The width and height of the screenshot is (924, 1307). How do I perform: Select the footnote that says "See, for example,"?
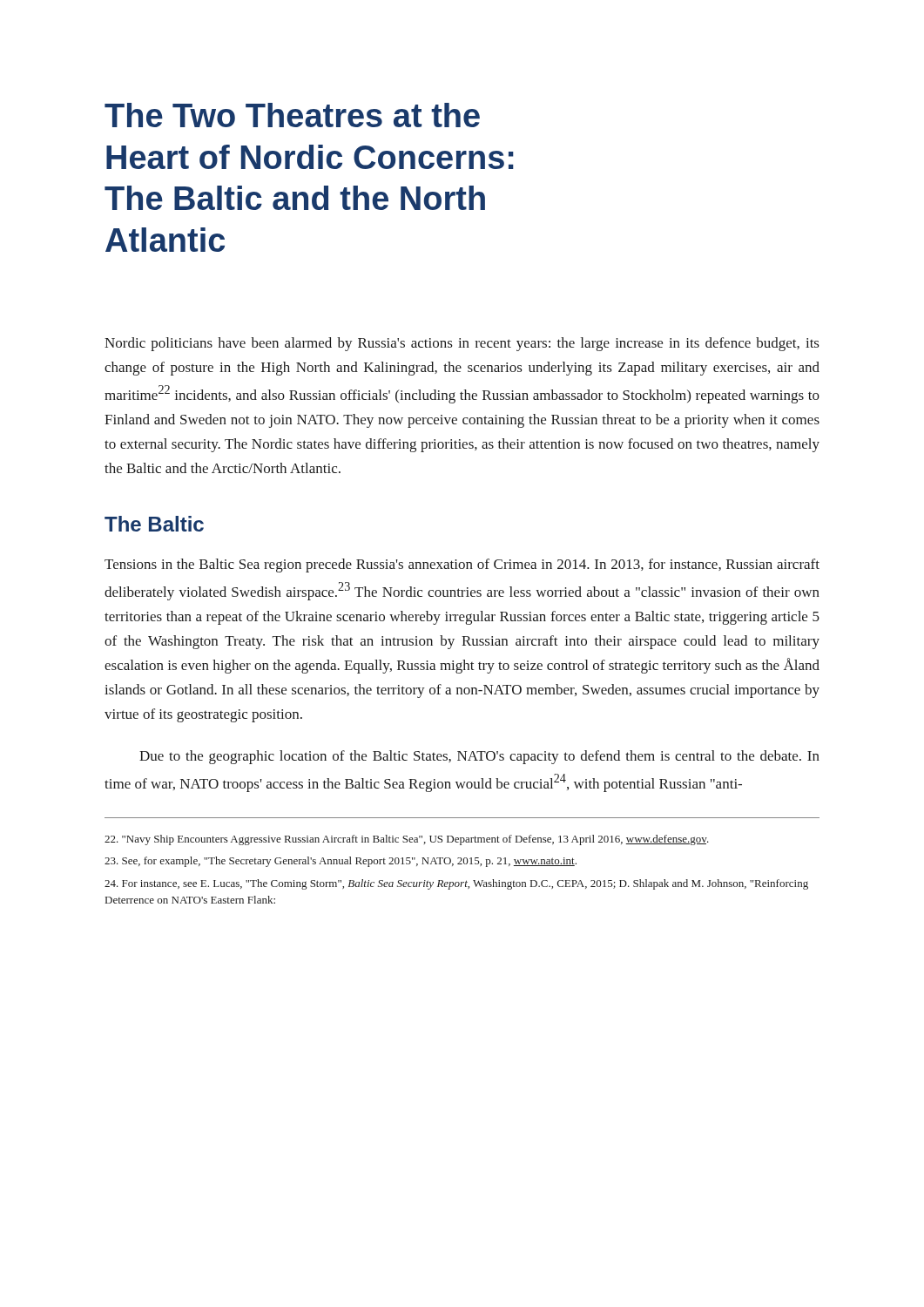click(462, 861)
